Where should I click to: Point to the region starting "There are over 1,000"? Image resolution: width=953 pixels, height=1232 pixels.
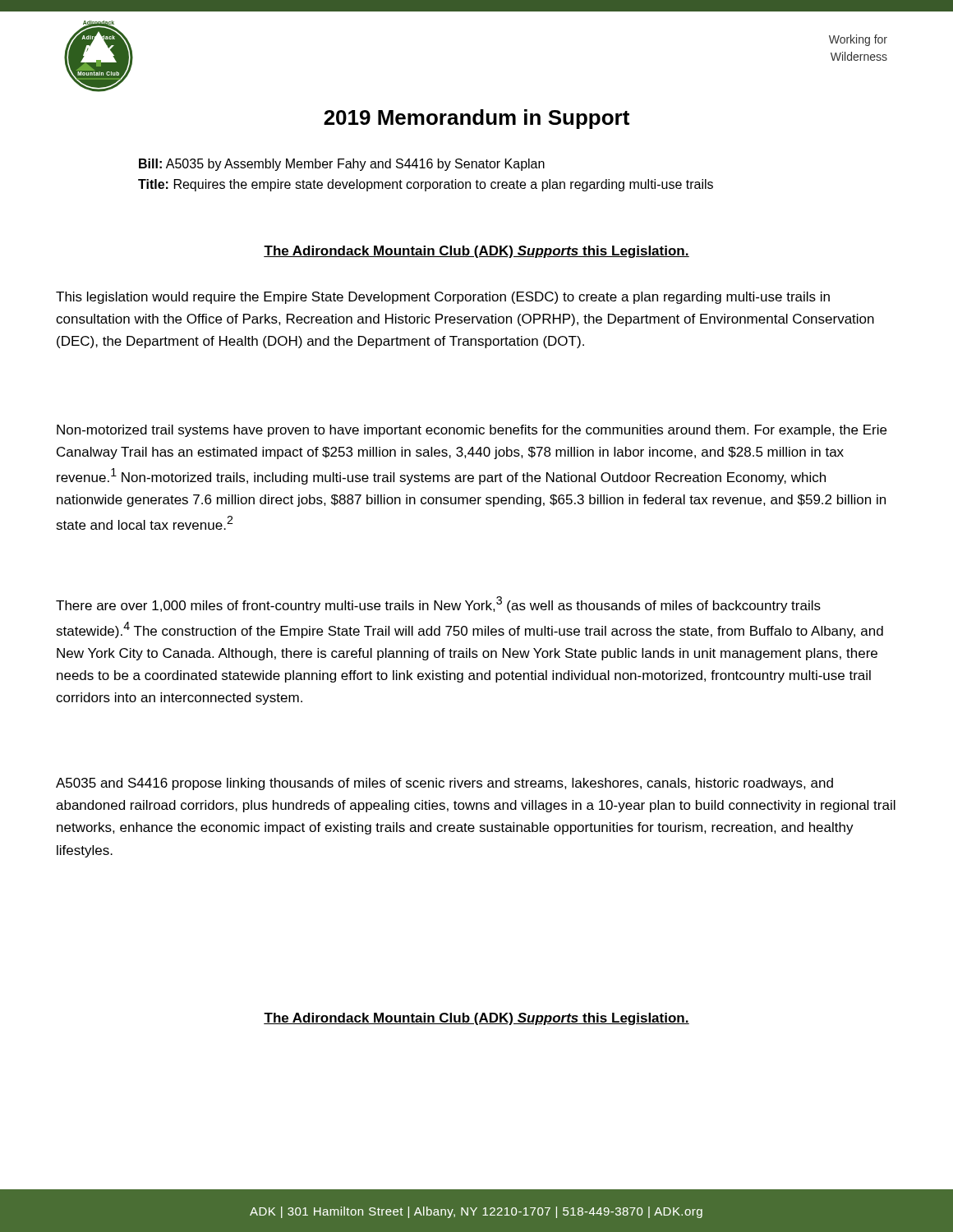click(x=470, y=650)
